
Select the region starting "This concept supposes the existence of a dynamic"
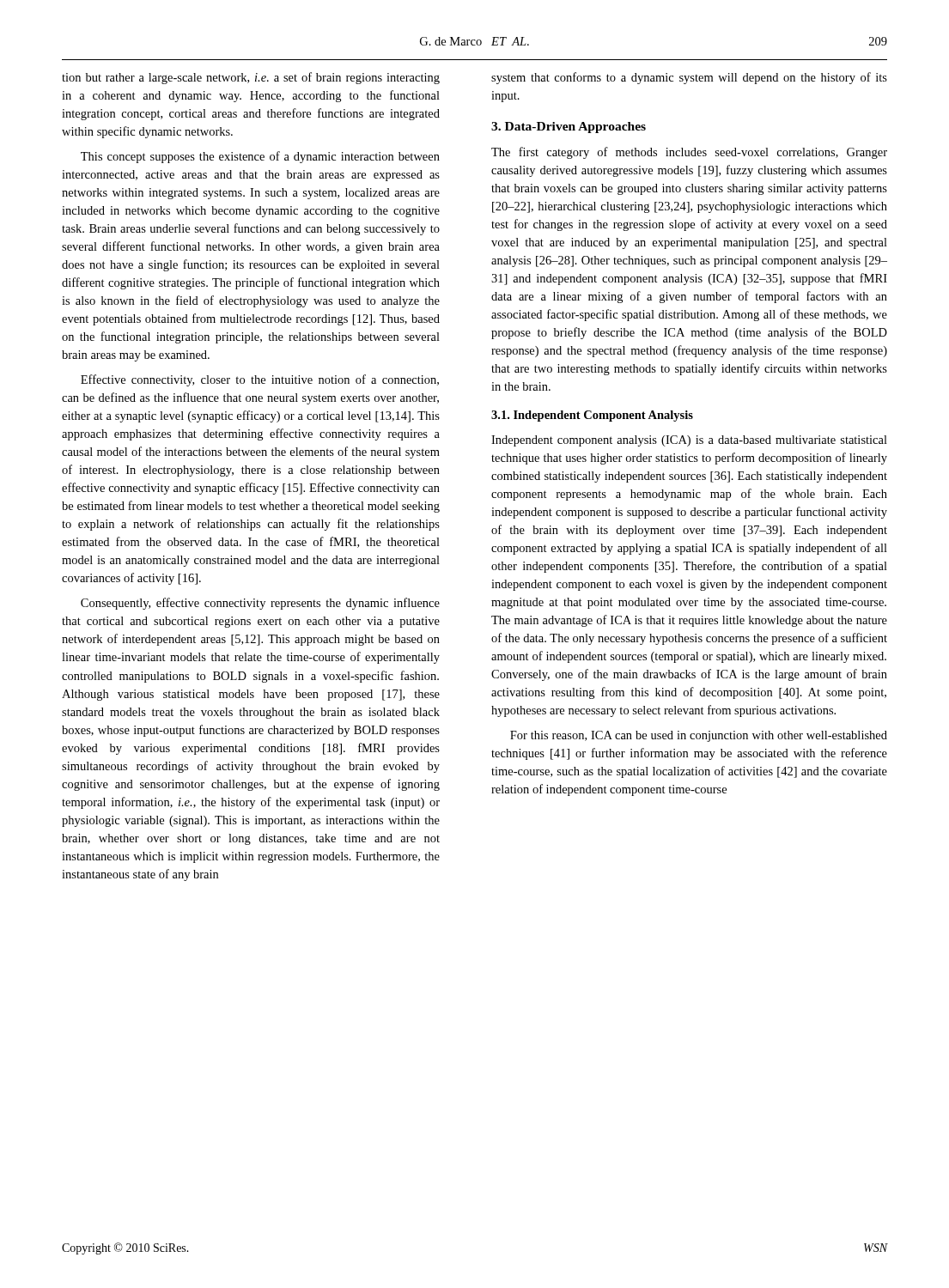251,256
